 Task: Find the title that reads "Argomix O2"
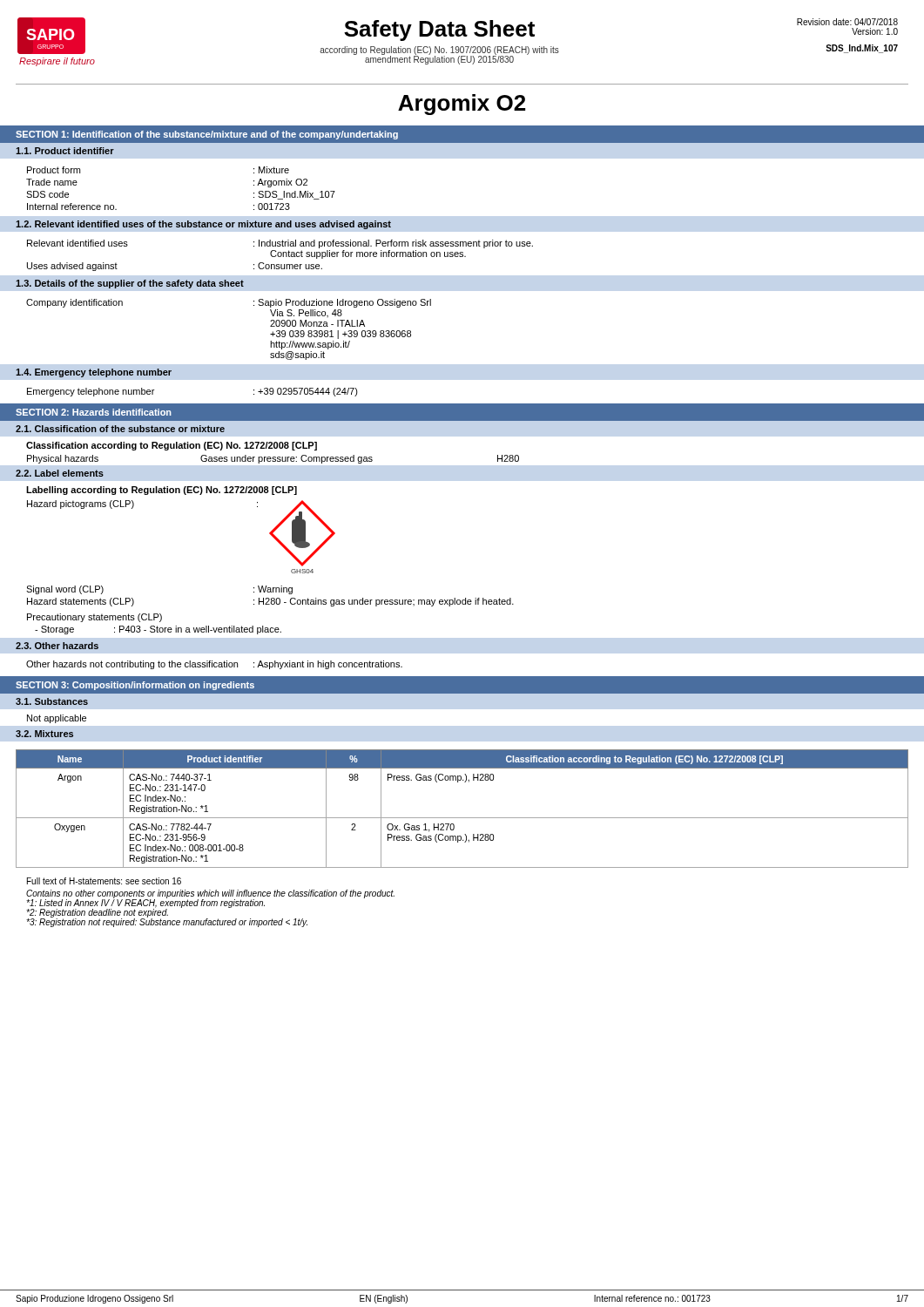tap(462, 103)
